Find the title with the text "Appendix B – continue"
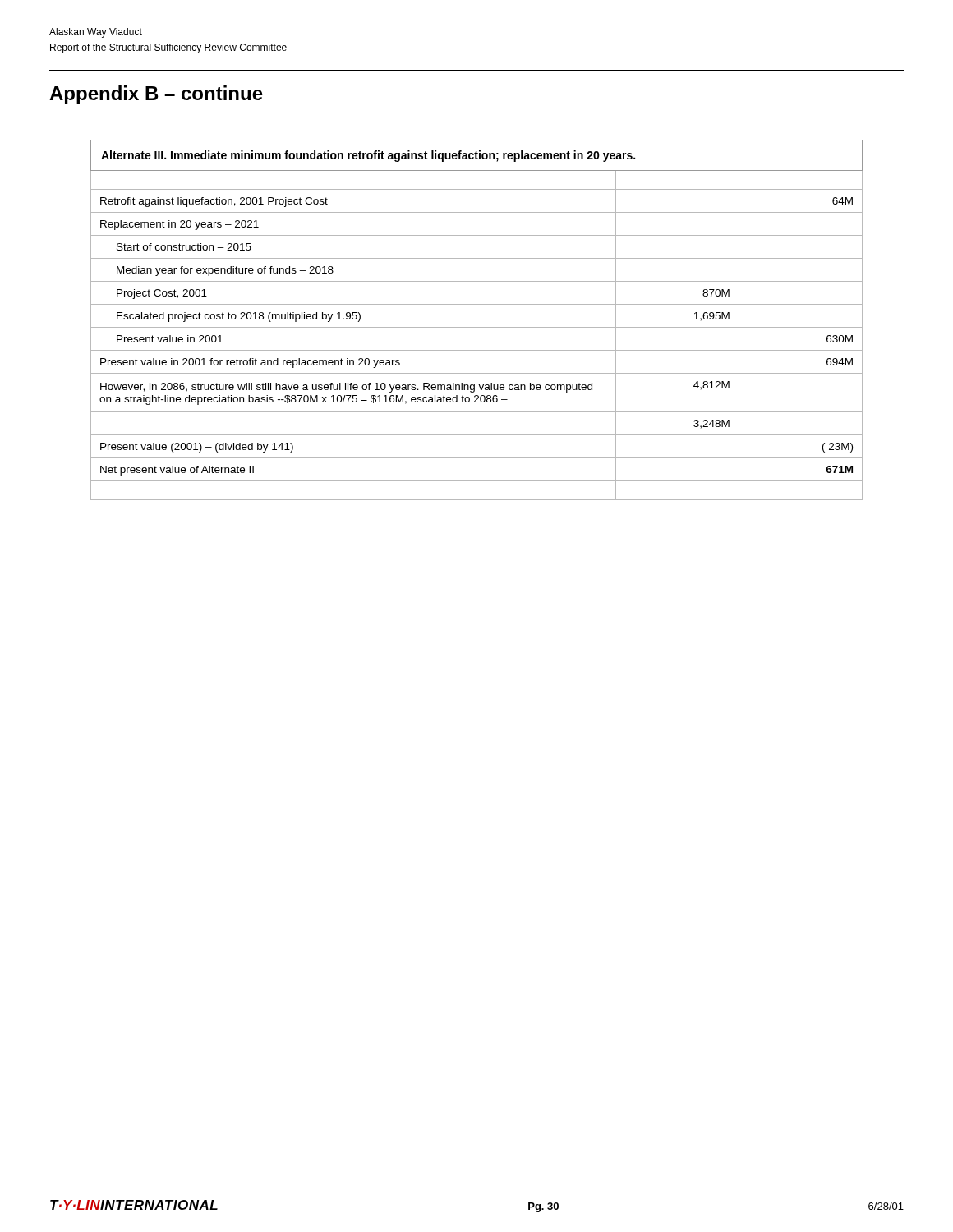 pyautogui.click(x=156, y=93)
